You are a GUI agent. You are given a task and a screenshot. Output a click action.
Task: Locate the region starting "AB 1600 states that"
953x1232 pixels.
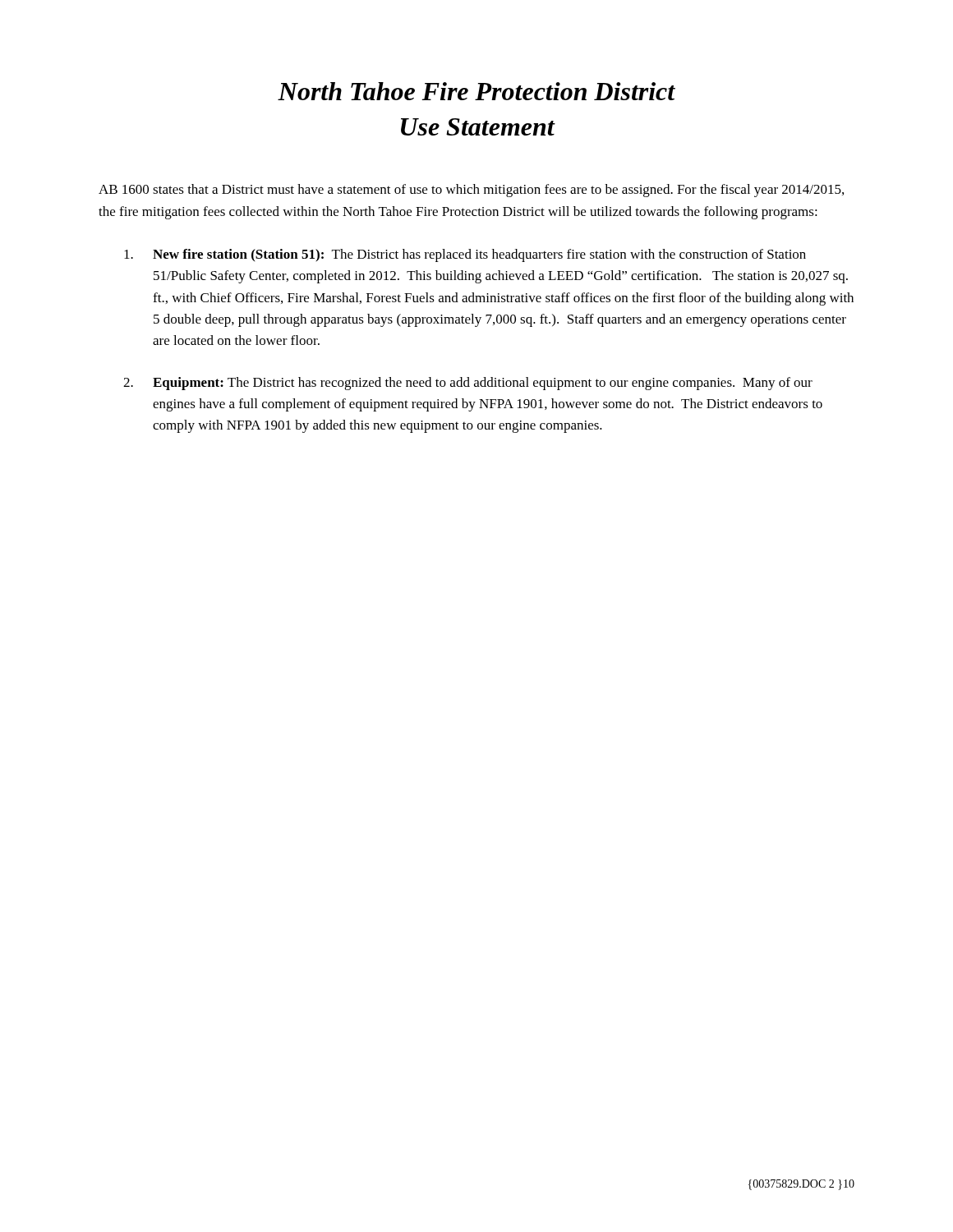coord(472,200)
